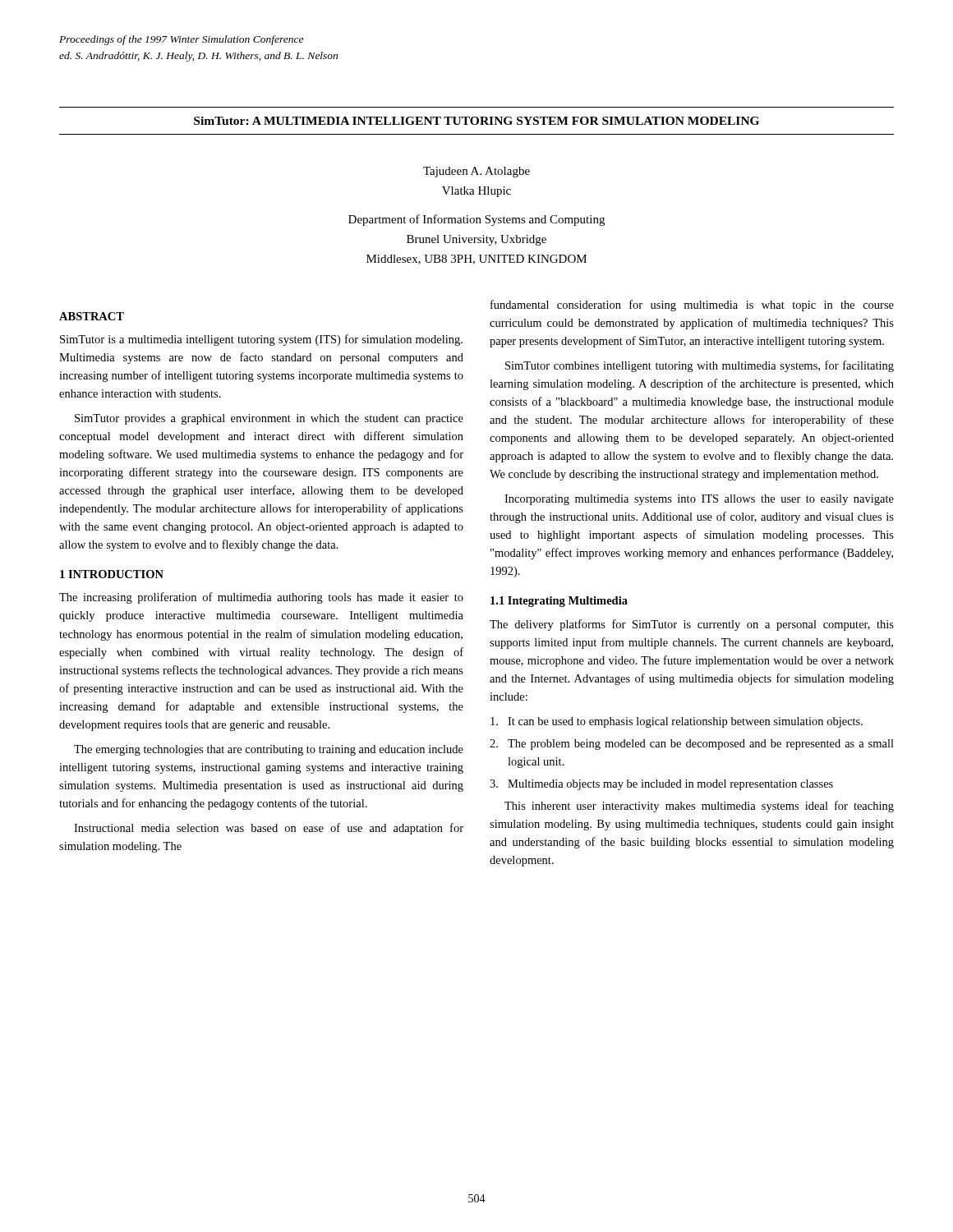Click on the block starting "This inherent user interactivity"
This screenshot has width=953, height=1232.
tap(692, 833)
